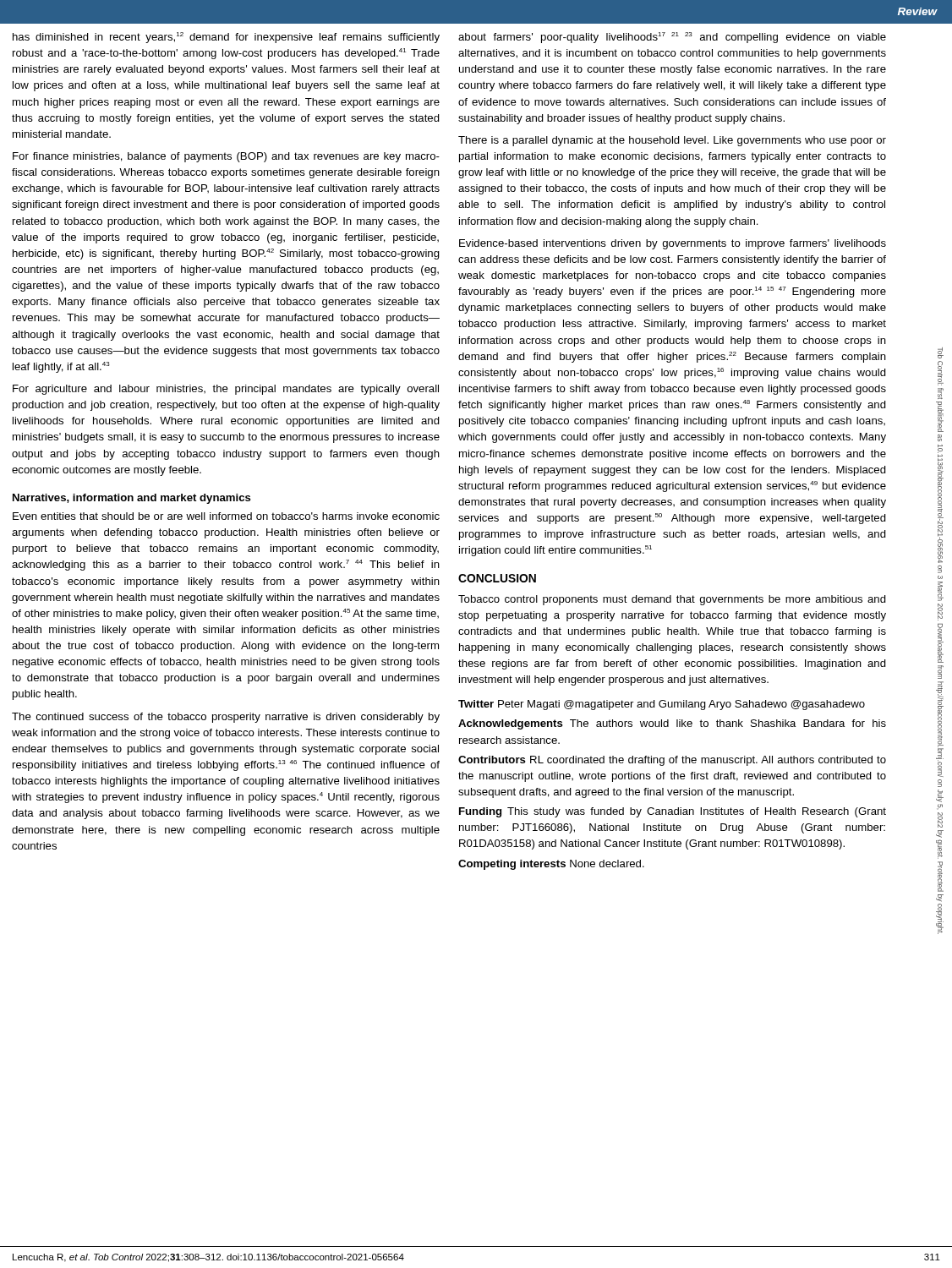Click on the text block starting "Acknowledgements The authors would like"
Screen dimensions: 1268x952
(672, 732)
